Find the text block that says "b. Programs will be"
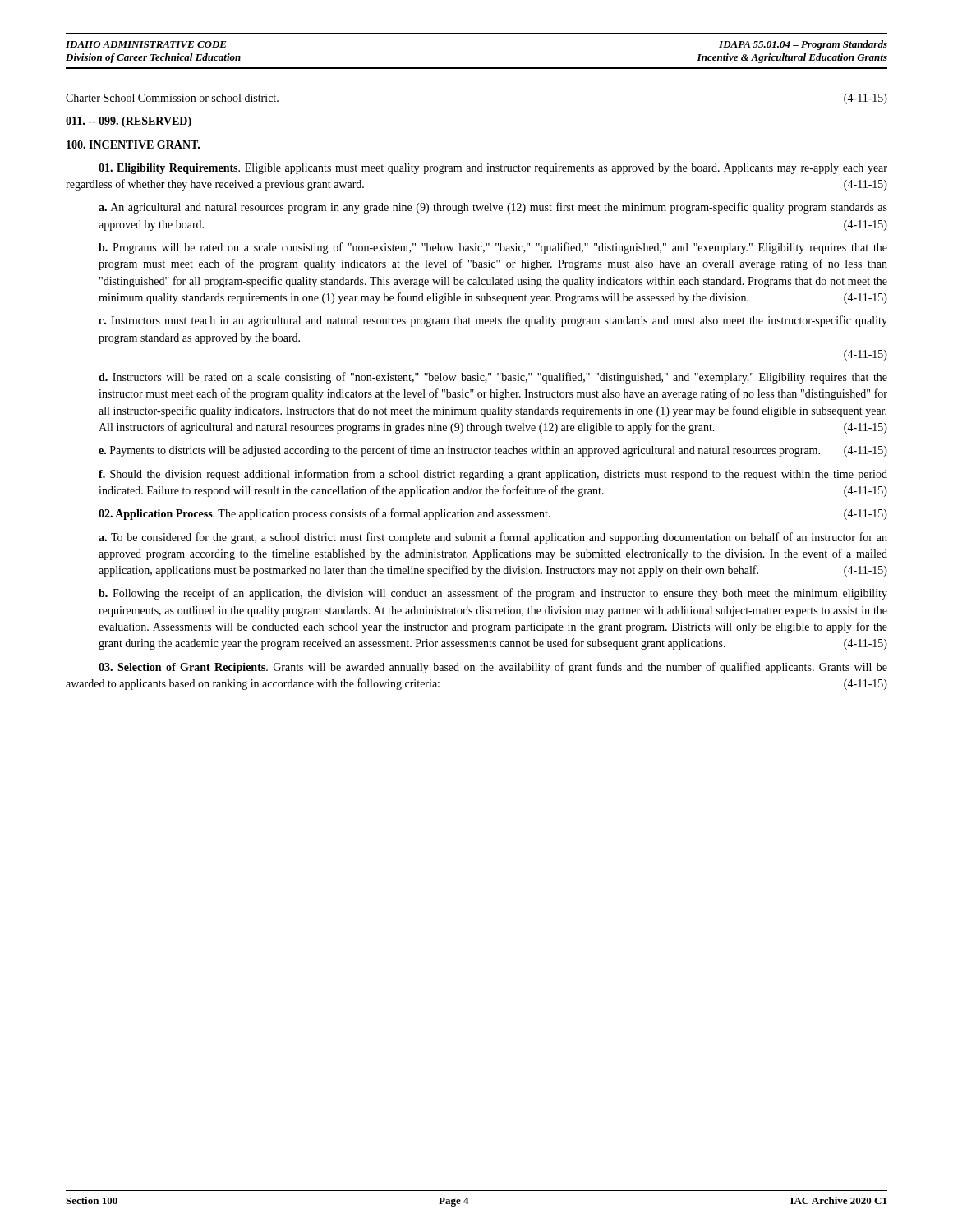The height and width of the screenshot is (1232, 953). 493,273
